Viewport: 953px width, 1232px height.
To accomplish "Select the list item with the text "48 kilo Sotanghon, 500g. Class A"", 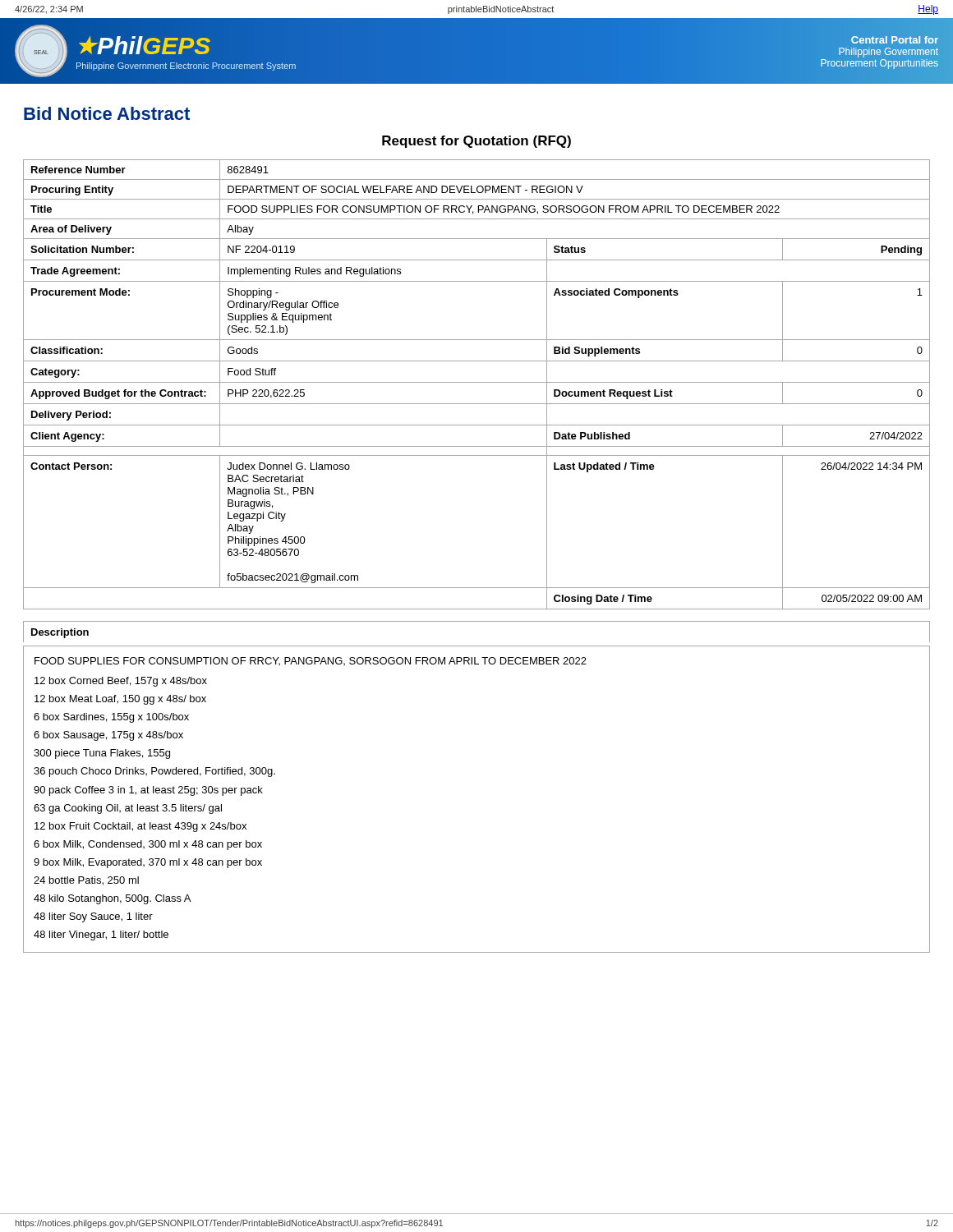I will [112, 898].
